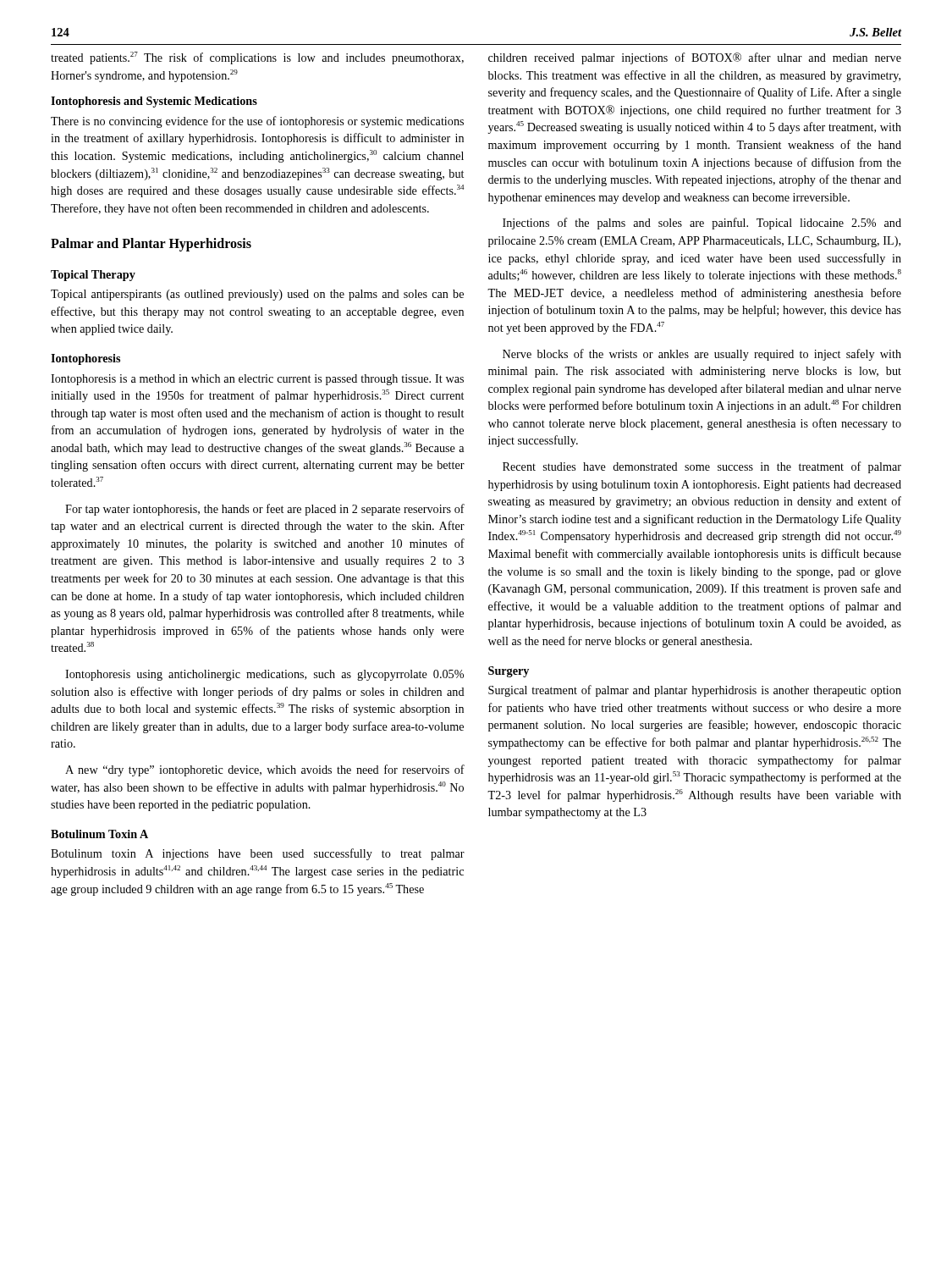Screen dimensions: 1270x952
Task: Select the section header containing "Iontophoresis and Systemic Medications"
Action: click(154, 101)
